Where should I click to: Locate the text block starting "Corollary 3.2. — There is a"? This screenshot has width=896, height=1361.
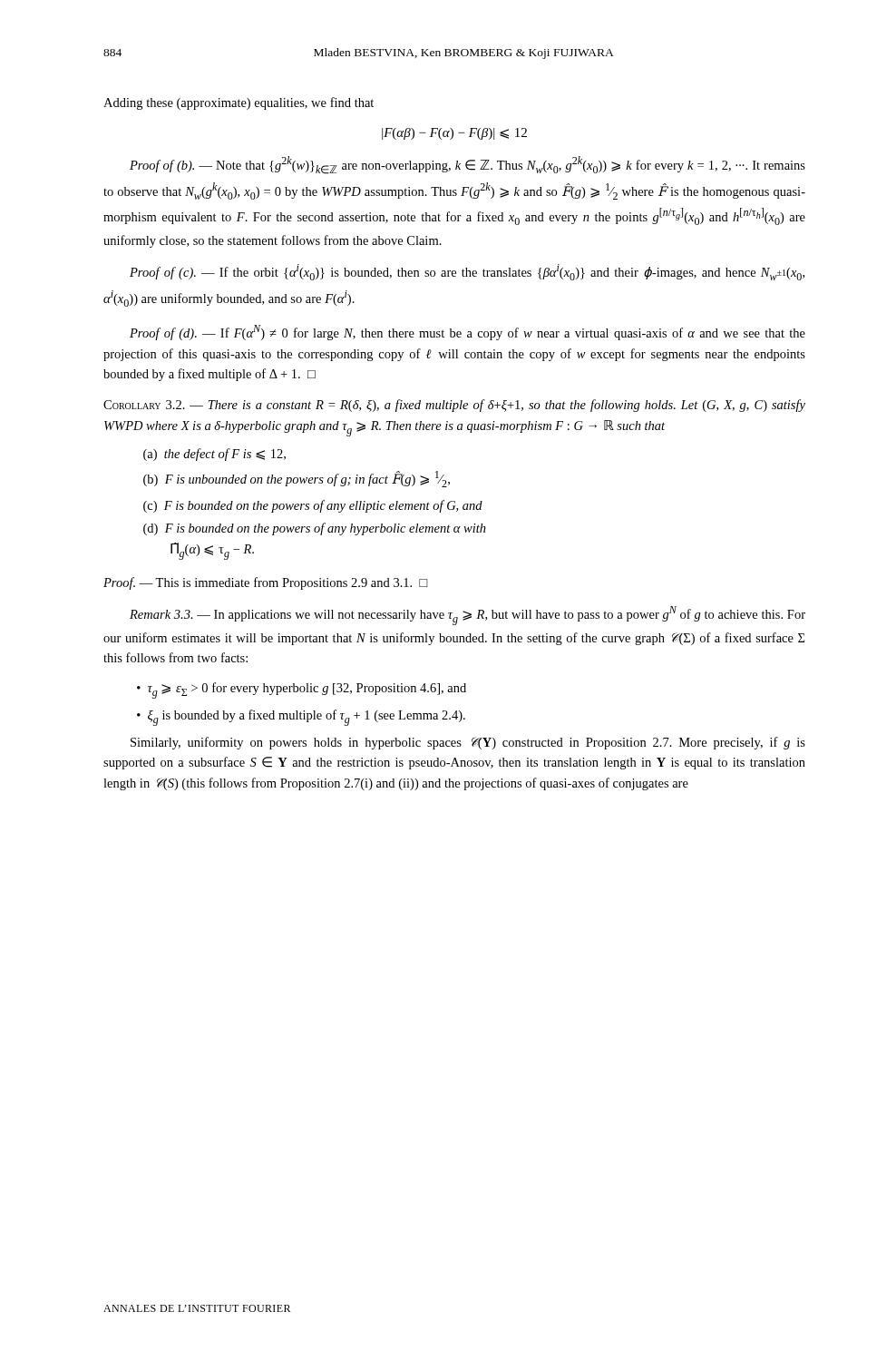point(454,417)
